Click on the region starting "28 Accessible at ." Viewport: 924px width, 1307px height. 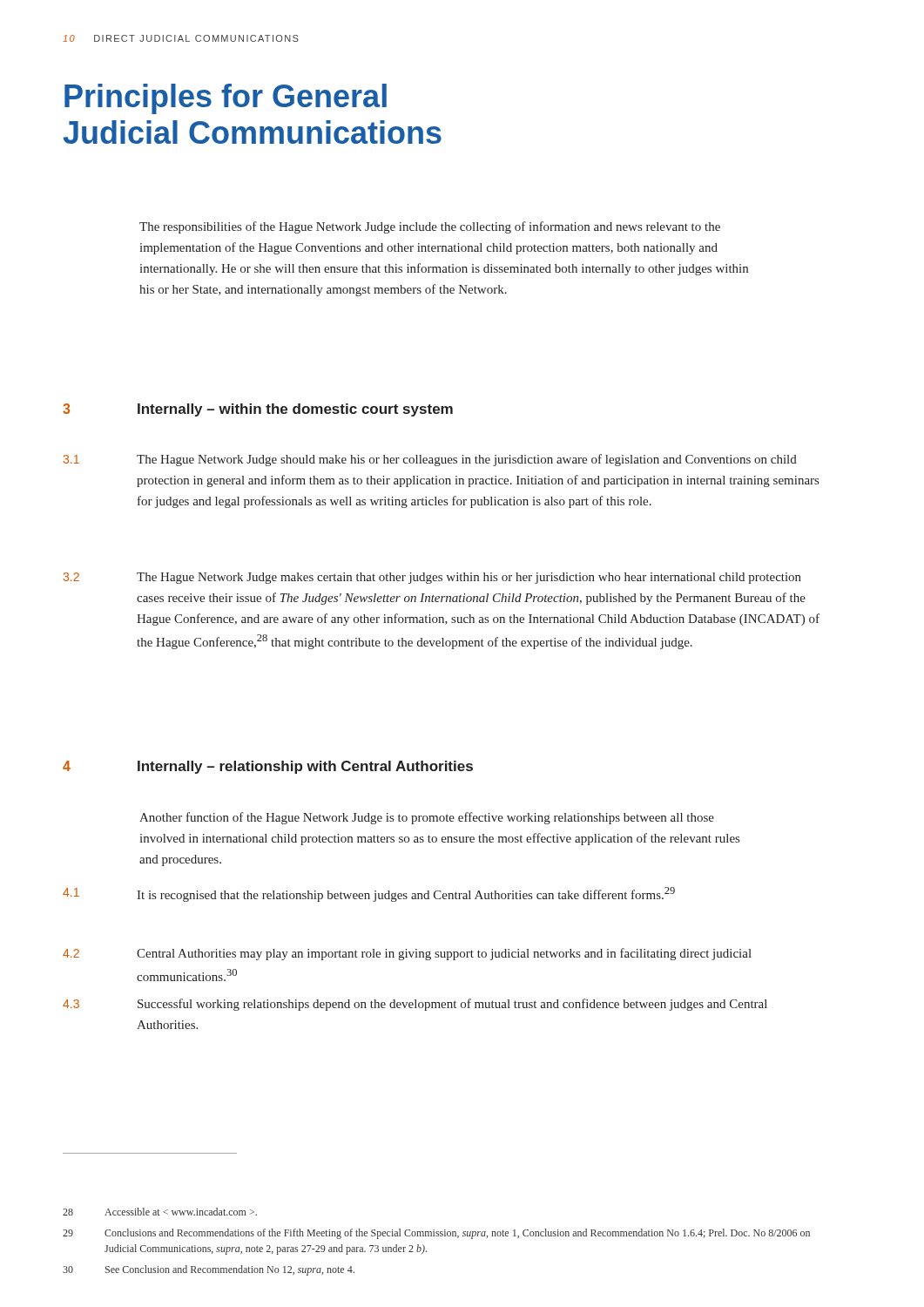click(160, 1212)
